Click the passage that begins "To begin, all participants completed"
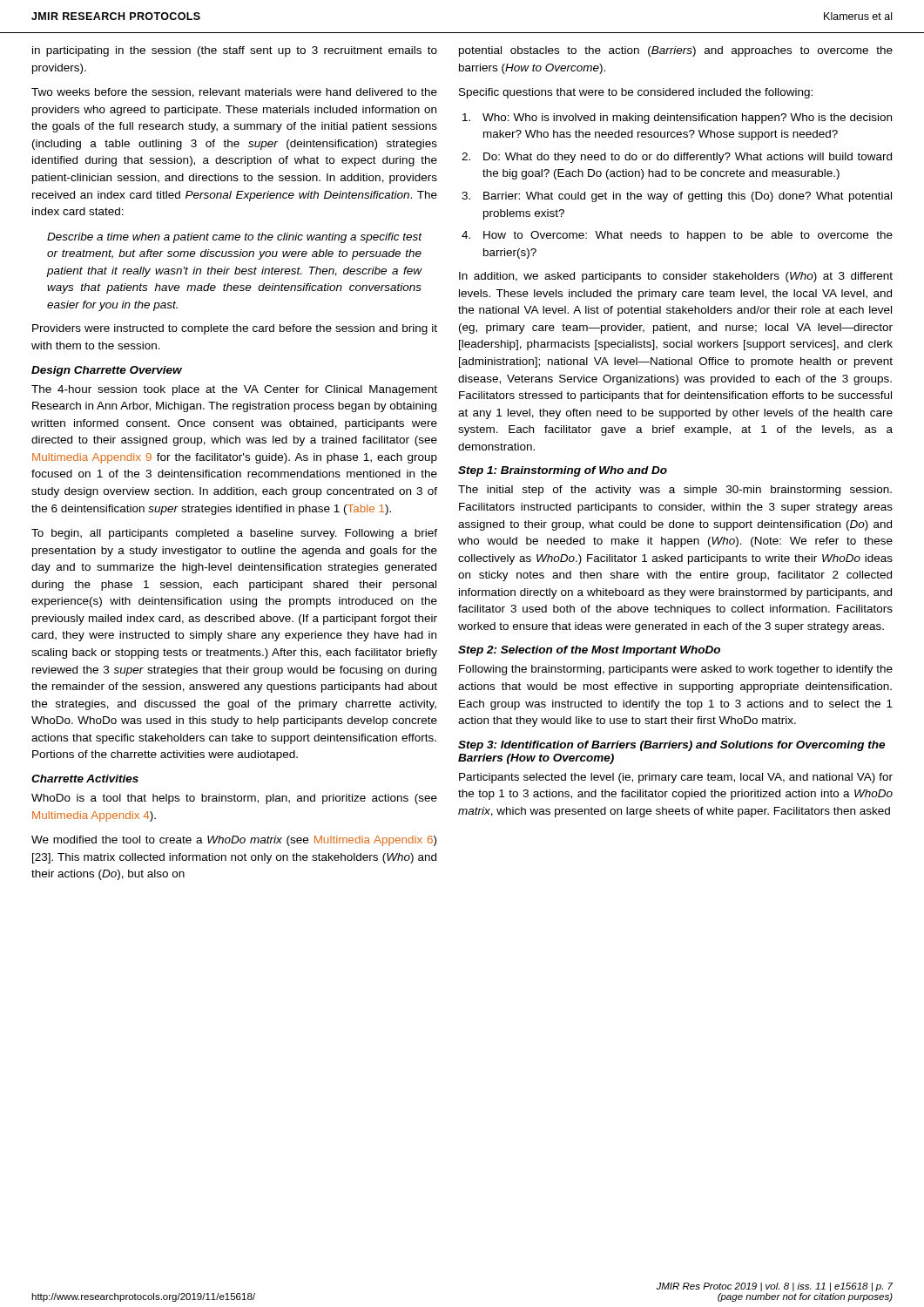The height and width of the screenshot is (1307, 924). pos(234,644)
